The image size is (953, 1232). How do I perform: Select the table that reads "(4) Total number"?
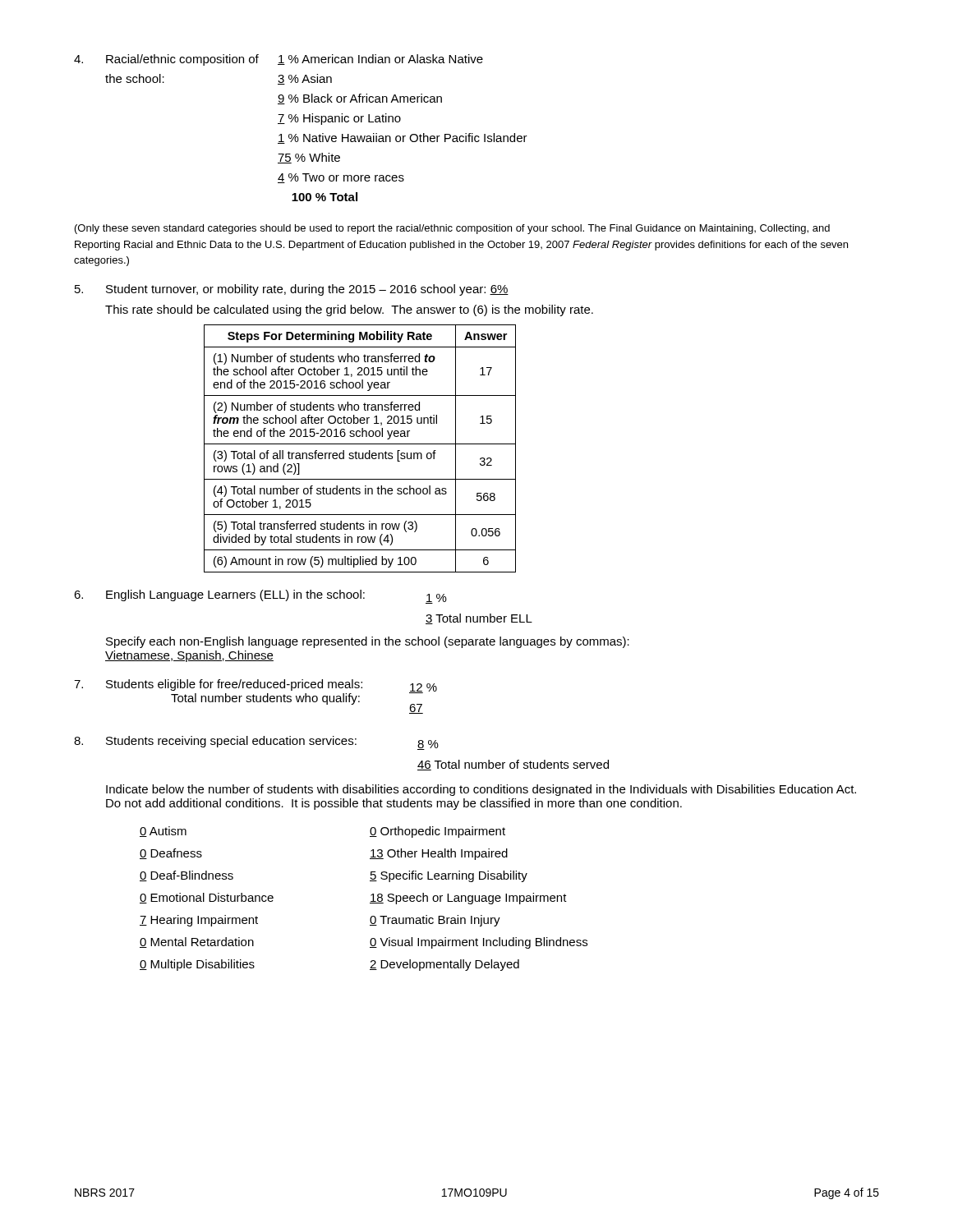pyautogui.click(x=492, y=448)
